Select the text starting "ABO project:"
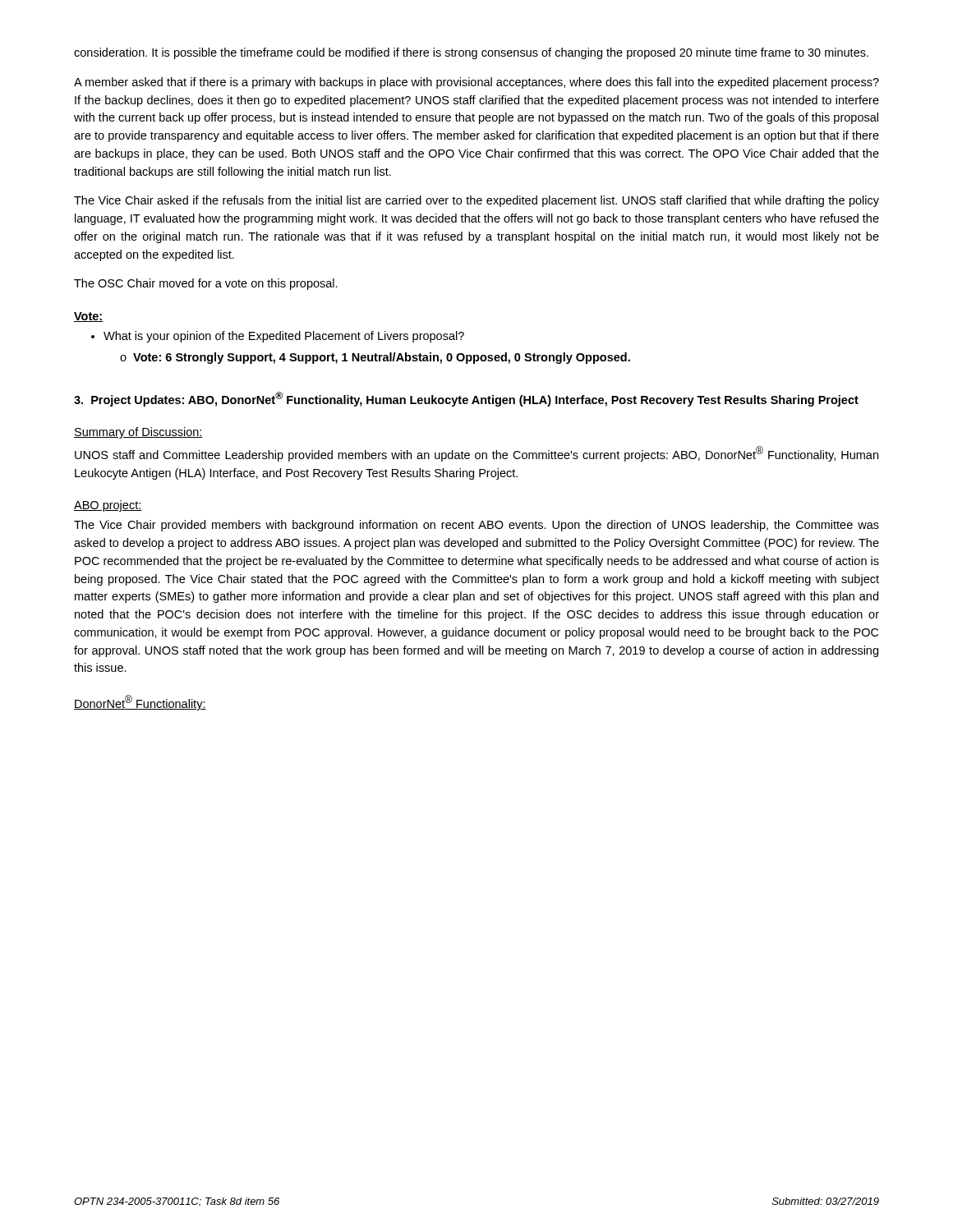Image resolution: width=953 pixels, height=1232 pixels. tap(108, 505)
